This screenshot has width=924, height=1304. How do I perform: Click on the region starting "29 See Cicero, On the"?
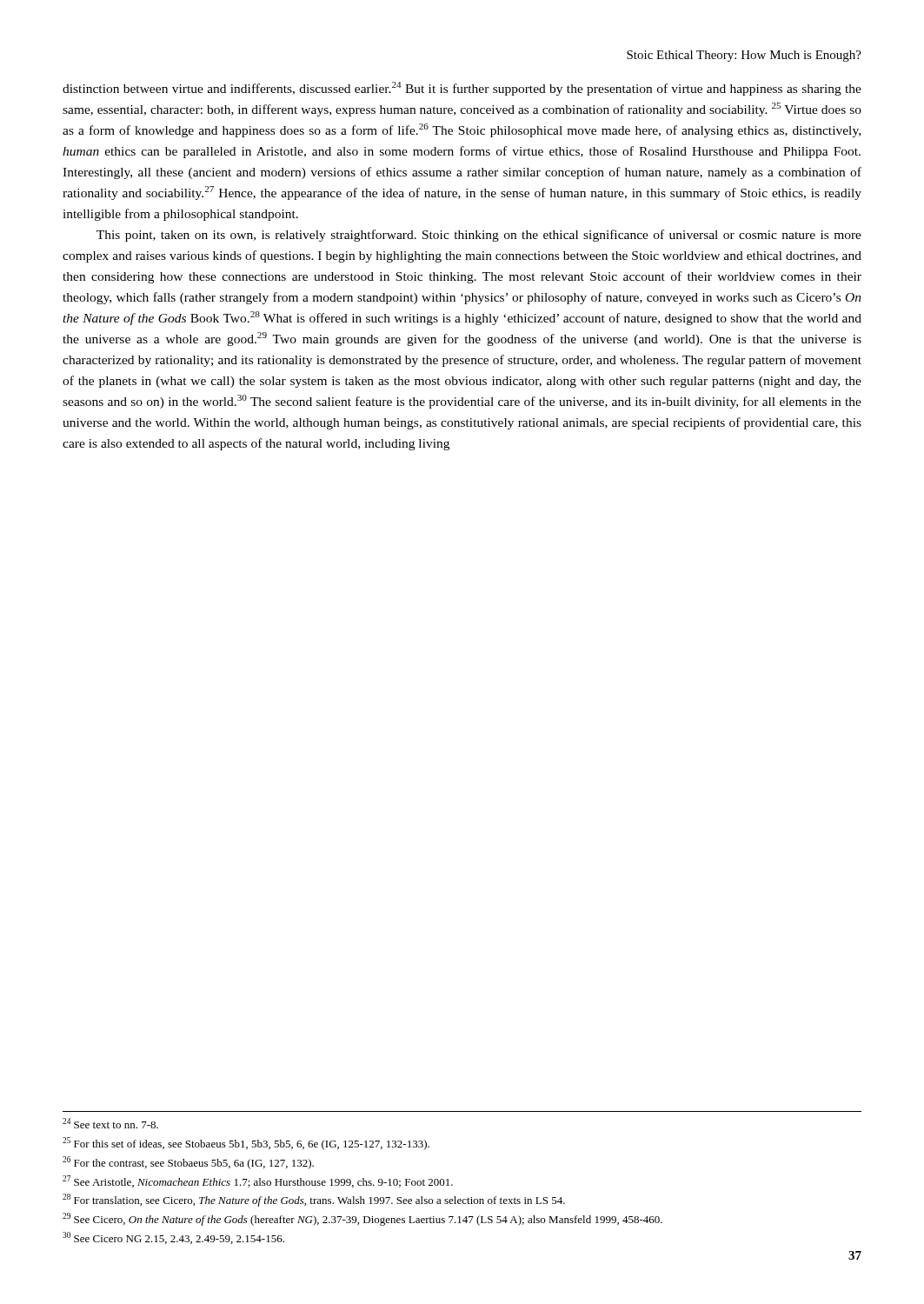(x=462, y=1220)
